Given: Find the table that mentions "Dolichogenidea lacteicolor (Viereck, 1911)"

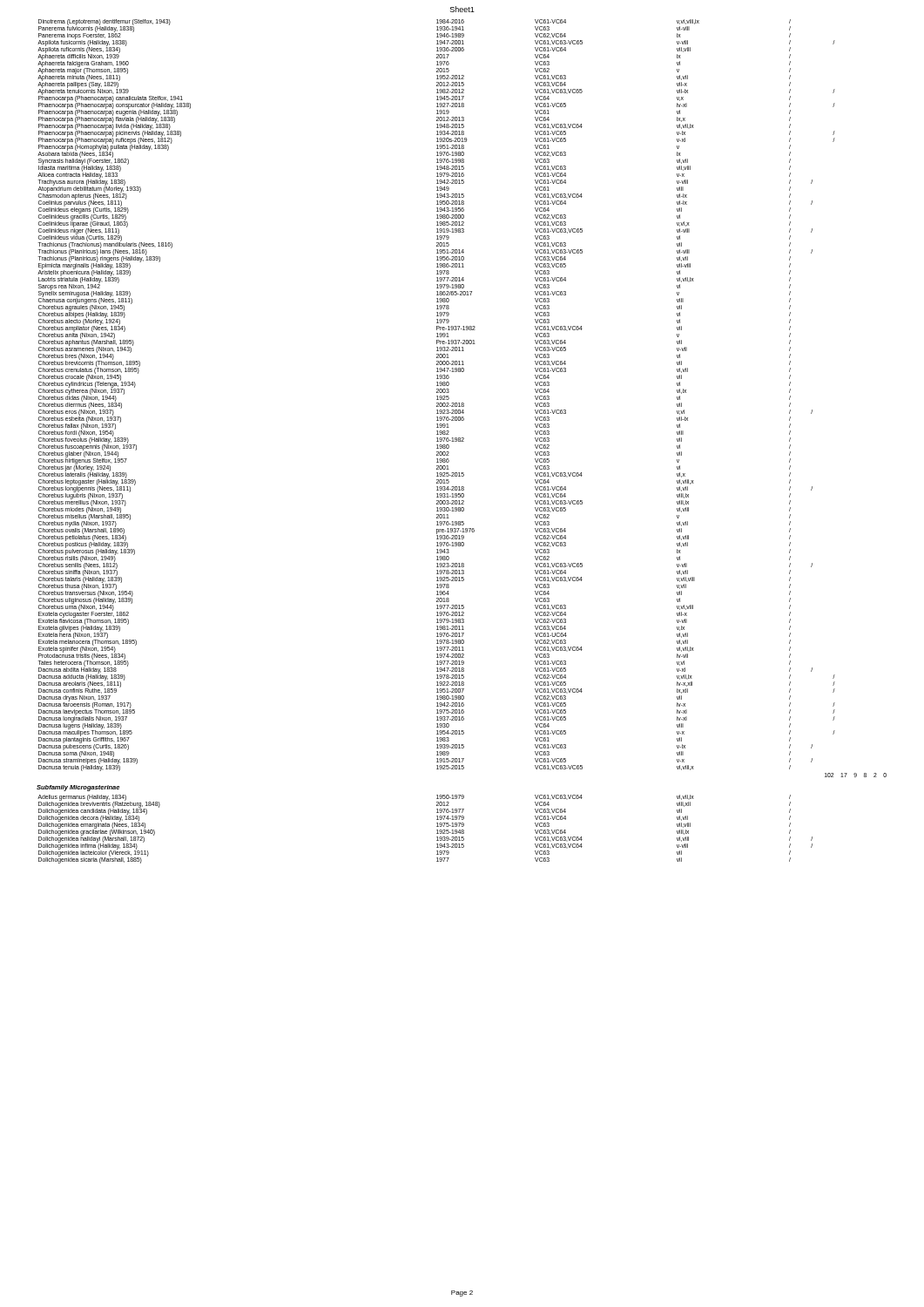Looking at the screenshot, I should coord(462,828).
